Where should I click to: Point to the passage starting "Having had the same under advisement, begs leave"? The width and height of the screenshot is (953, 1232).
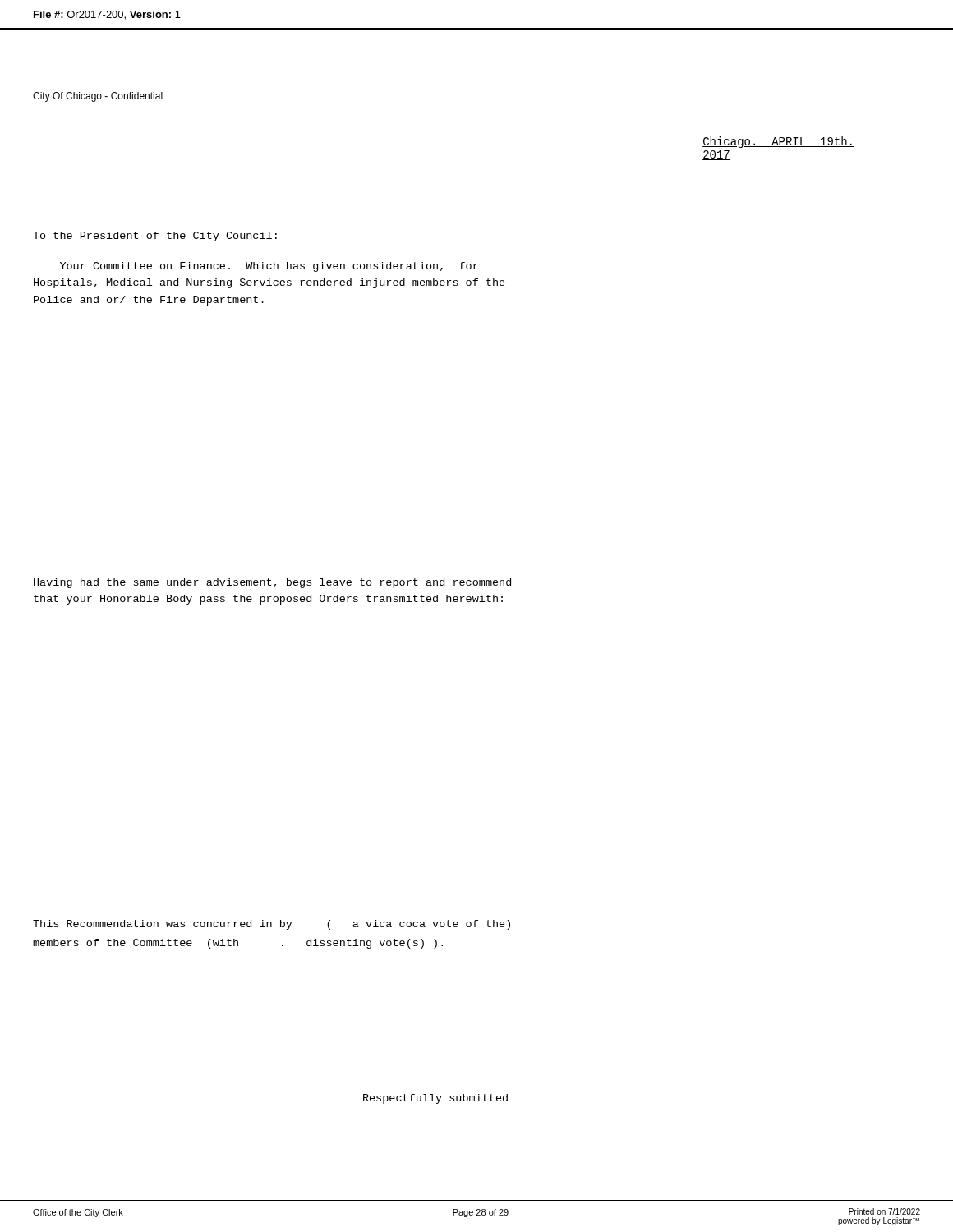pyautogui.click(x=272, y=591)
